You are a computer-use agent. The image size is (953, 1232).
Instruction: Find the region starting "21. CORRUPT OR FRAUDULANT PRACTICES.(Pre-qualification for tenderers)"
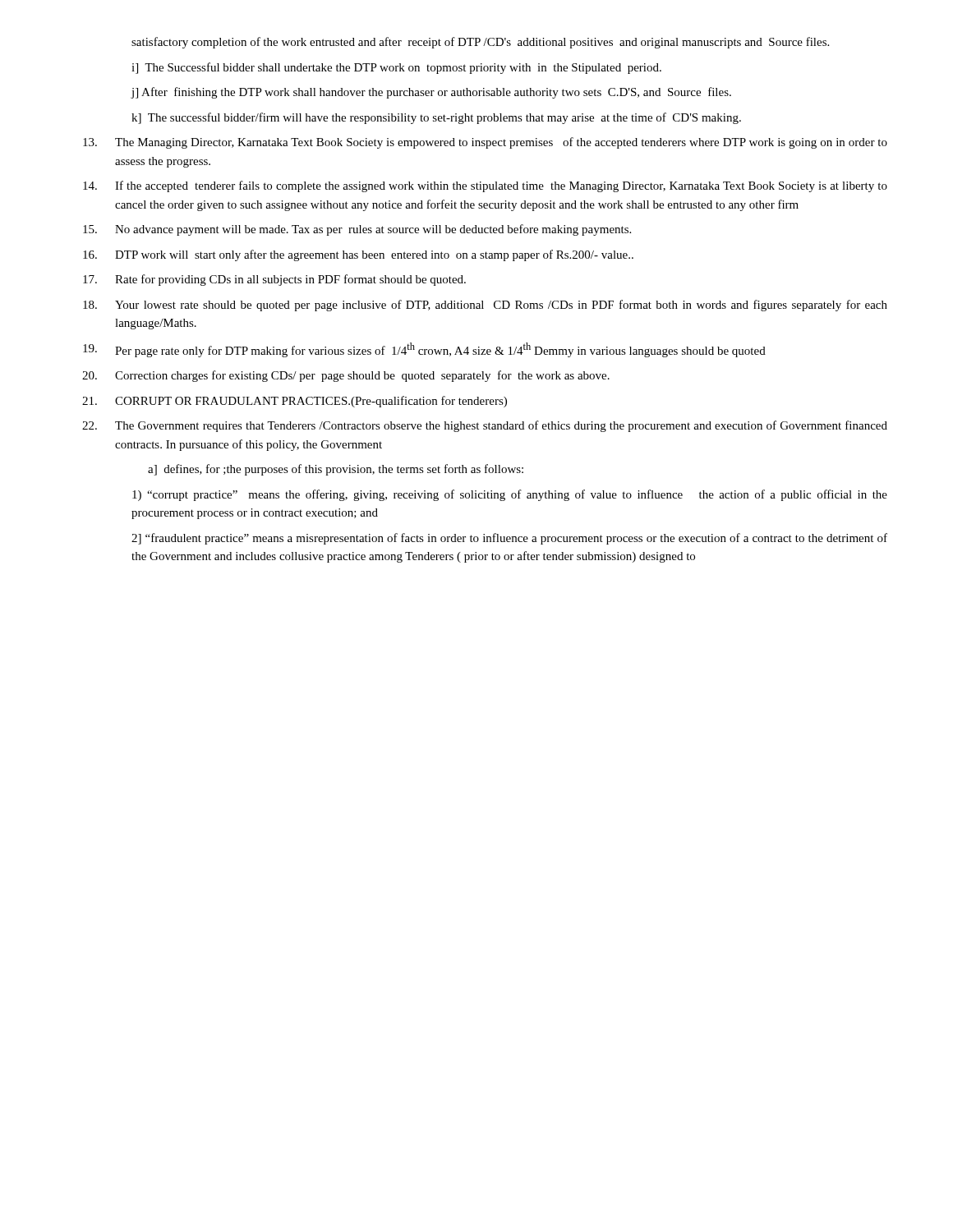(485, 401)
